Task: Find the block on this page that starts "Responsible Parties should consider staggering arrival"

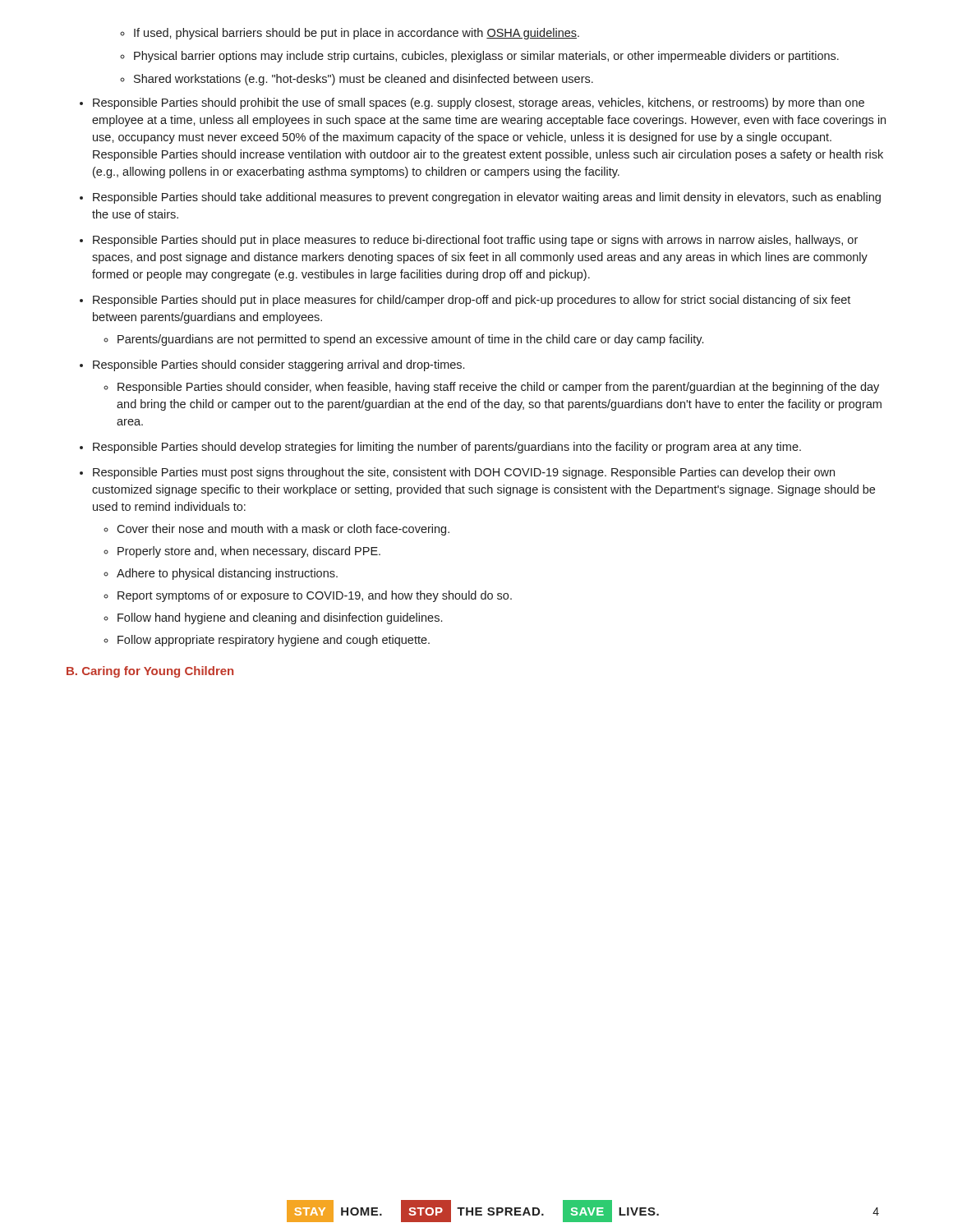Action: coord(490,394)
